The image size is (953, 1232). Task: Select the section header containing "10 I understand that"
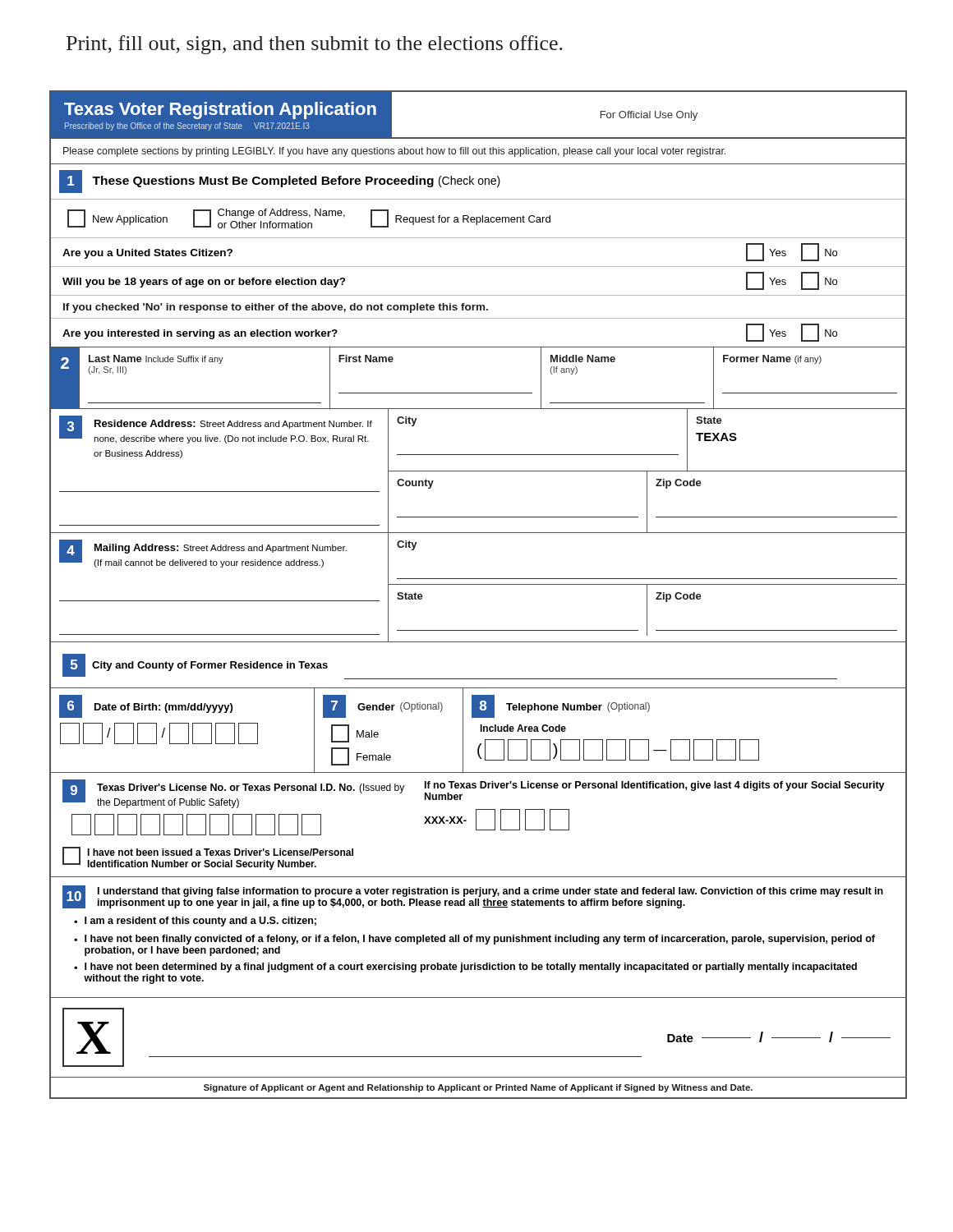pos(478,935)
